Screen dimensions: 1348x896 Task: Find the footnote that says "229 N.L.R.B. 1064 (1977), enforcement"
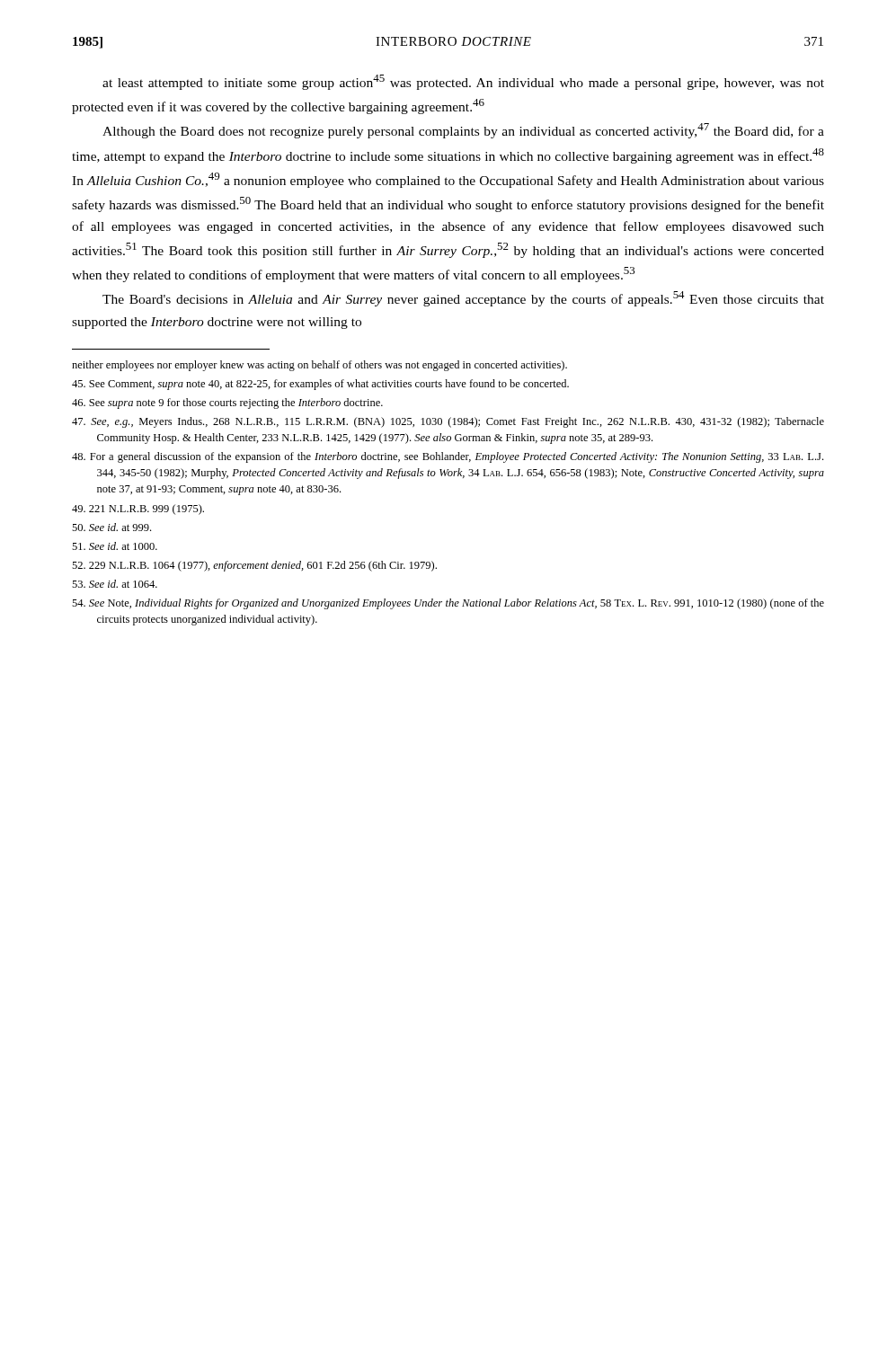[x=254, y=566]
